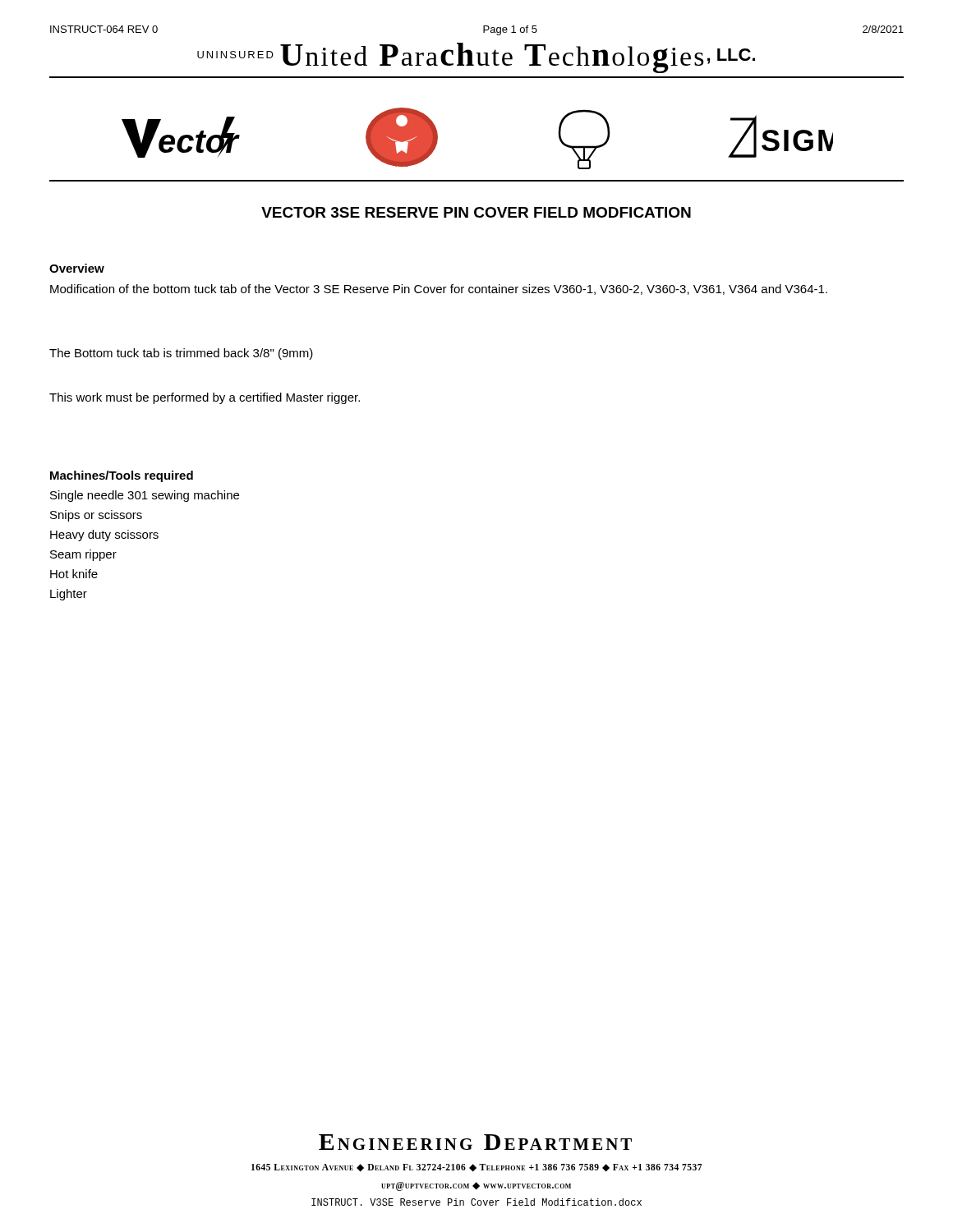
Task: Point to the block beginning "Modification of the bottom tuck tab"
Action: click(x=439, y=289)
